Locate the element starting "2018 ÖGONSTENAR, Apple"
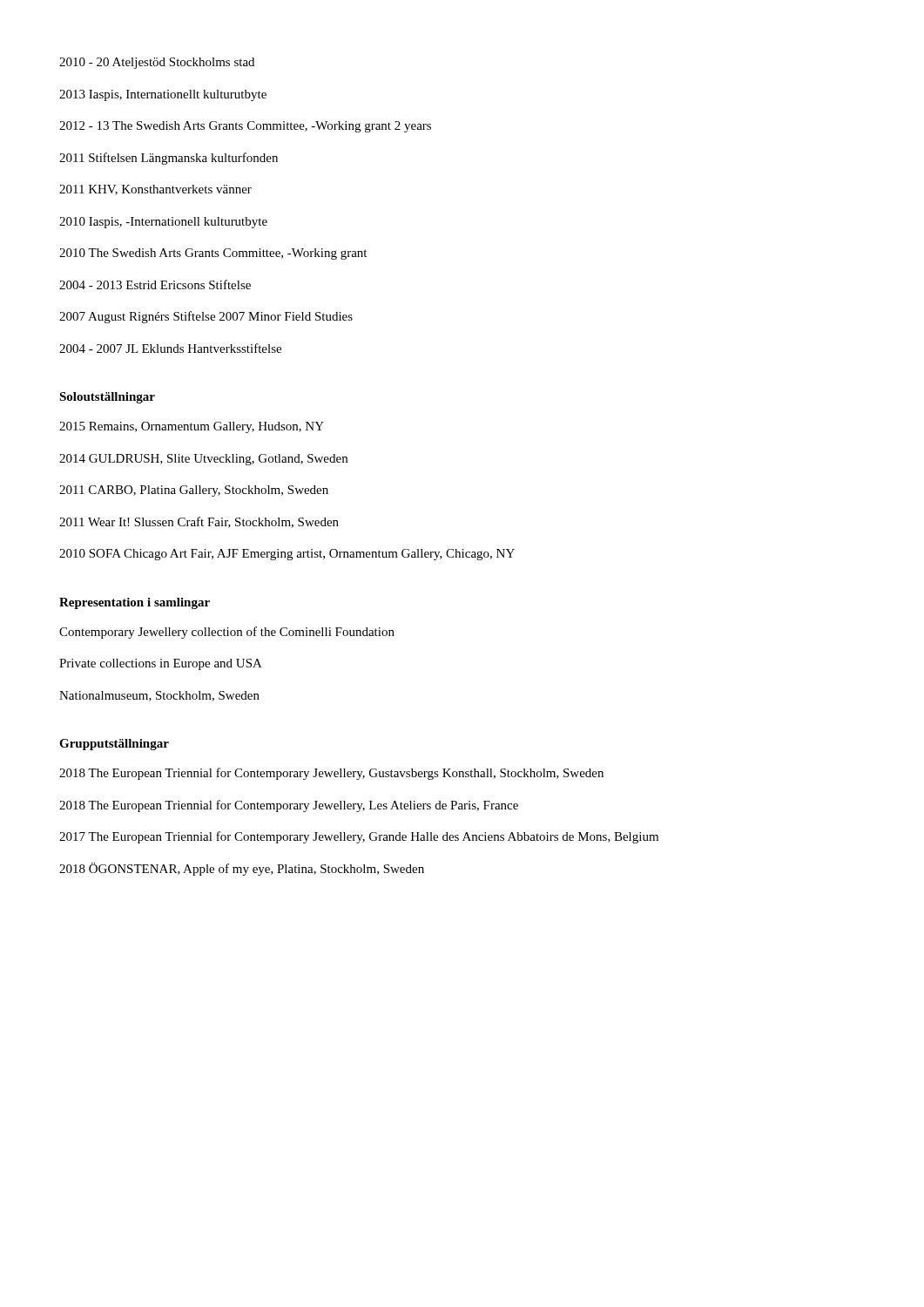 (242, 868)
